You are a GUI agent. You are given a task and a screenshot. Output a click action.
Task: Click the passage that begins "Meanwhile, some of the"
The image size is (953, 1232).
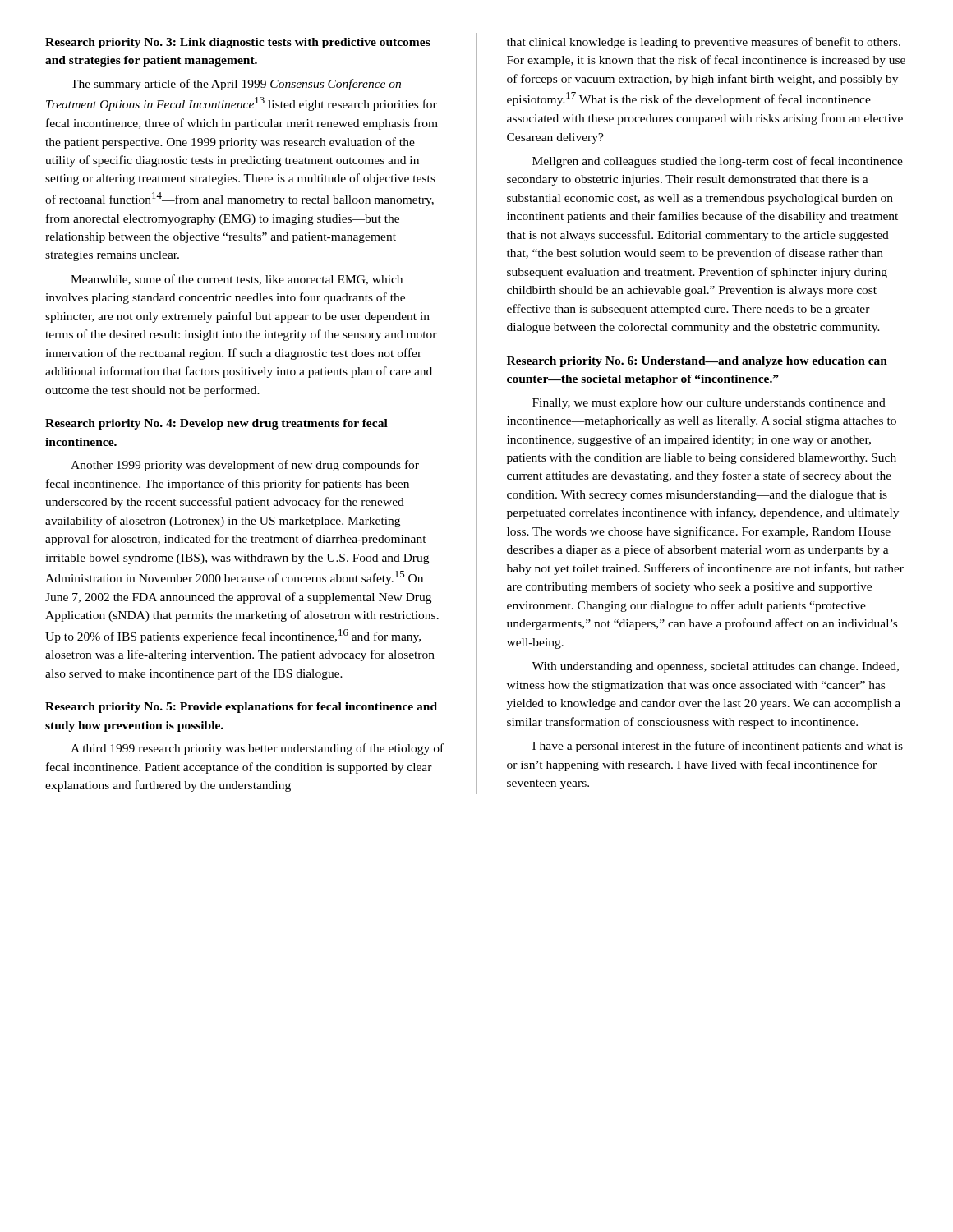point(246,335)
